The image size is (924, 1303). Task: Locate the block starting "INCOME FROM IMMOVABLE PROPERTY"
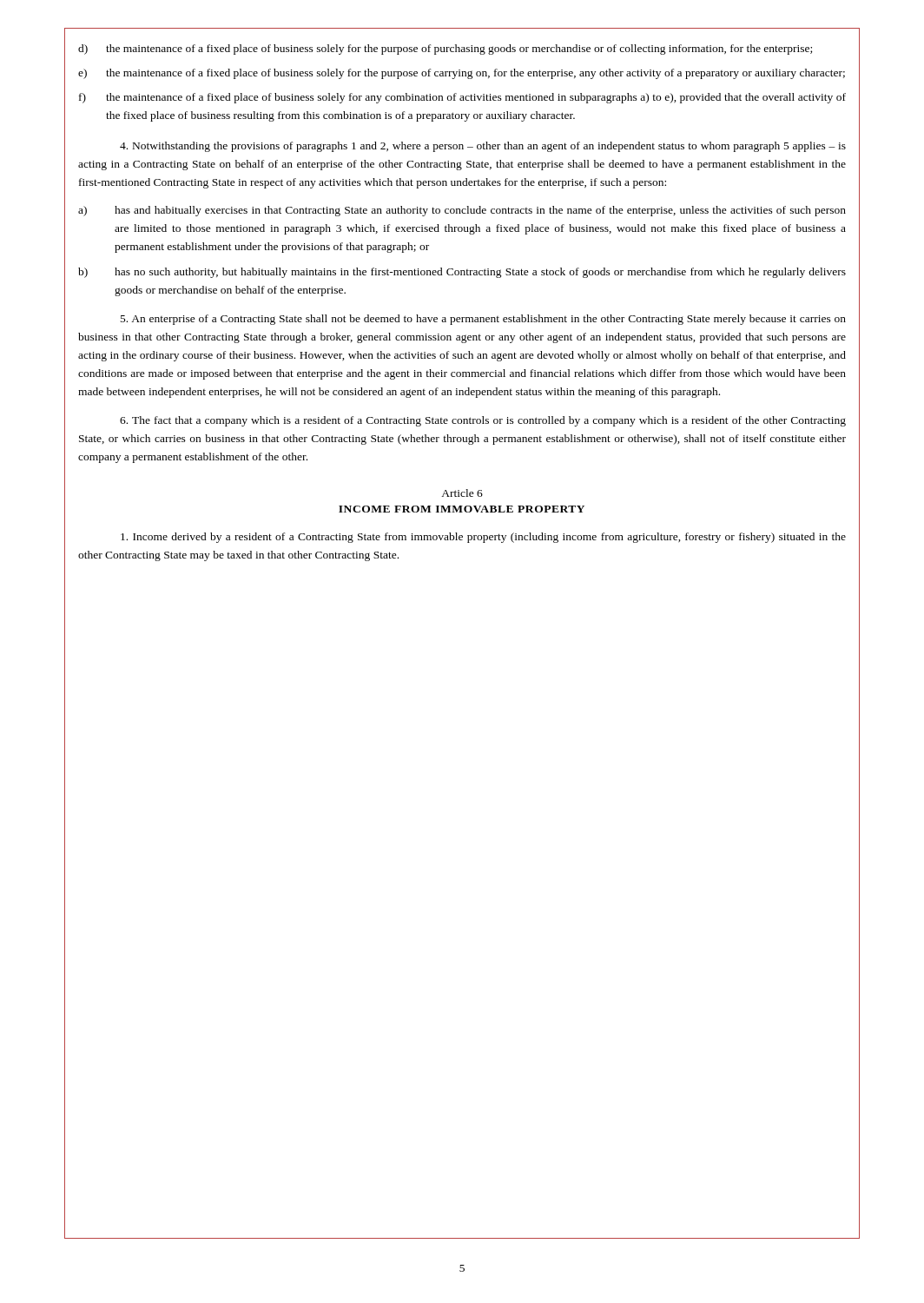tap(462, 509)
